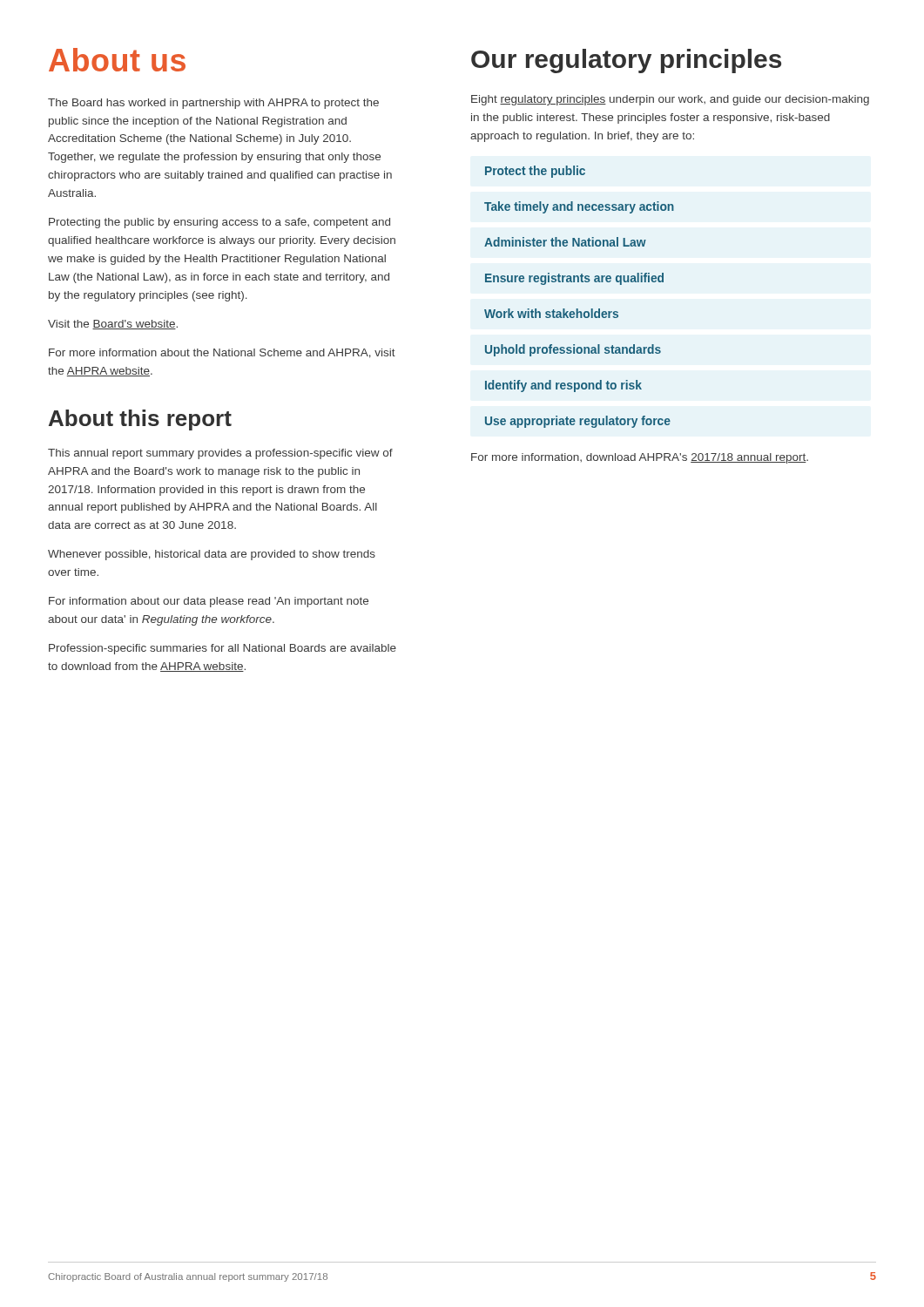Screen dimensions: 1307x924
Task: Point to the block beginning "For information about our data"
Action: coord(222,611)
